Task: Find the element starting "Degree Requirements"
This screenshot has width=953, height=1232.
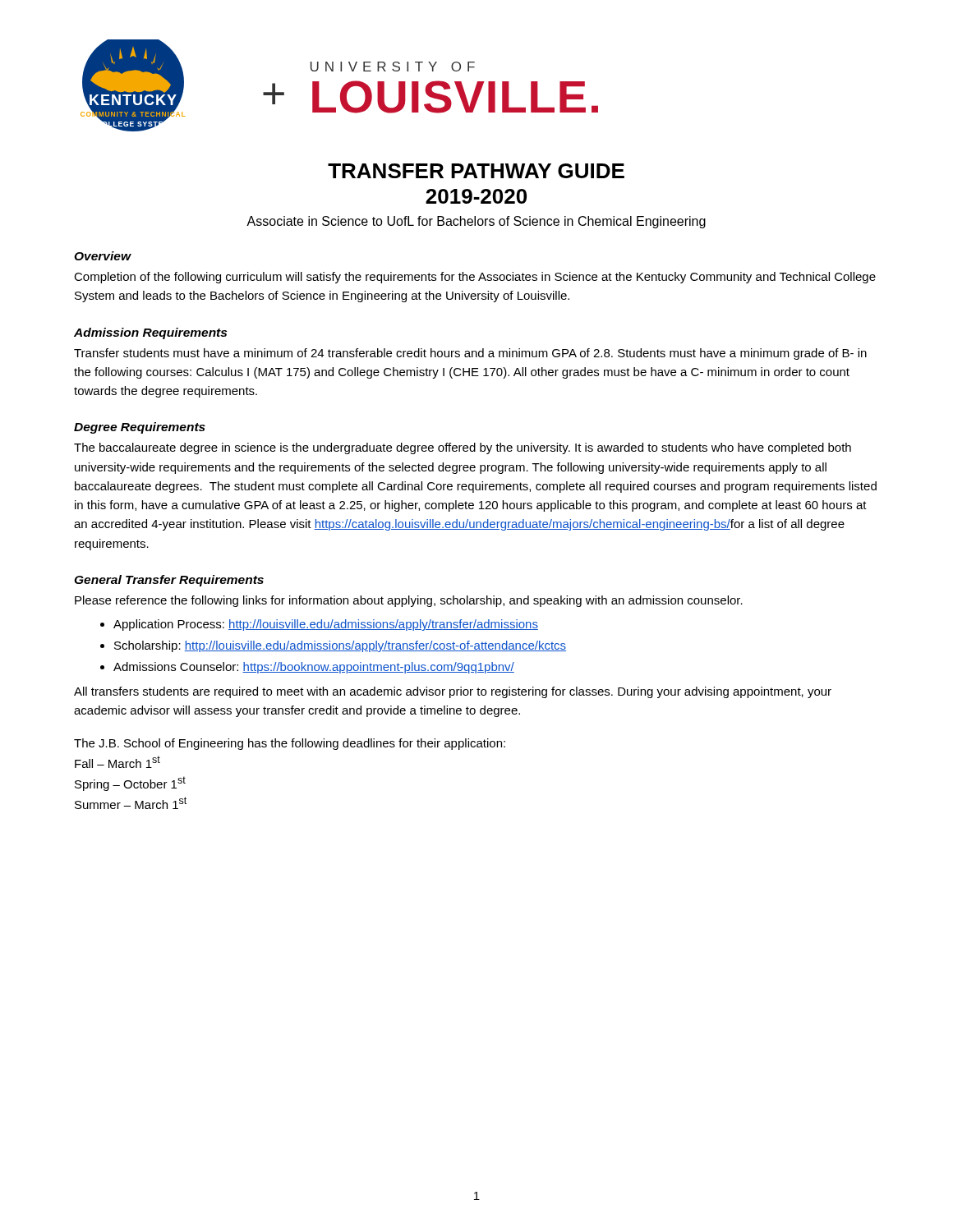Action: [x=140, y=427]
